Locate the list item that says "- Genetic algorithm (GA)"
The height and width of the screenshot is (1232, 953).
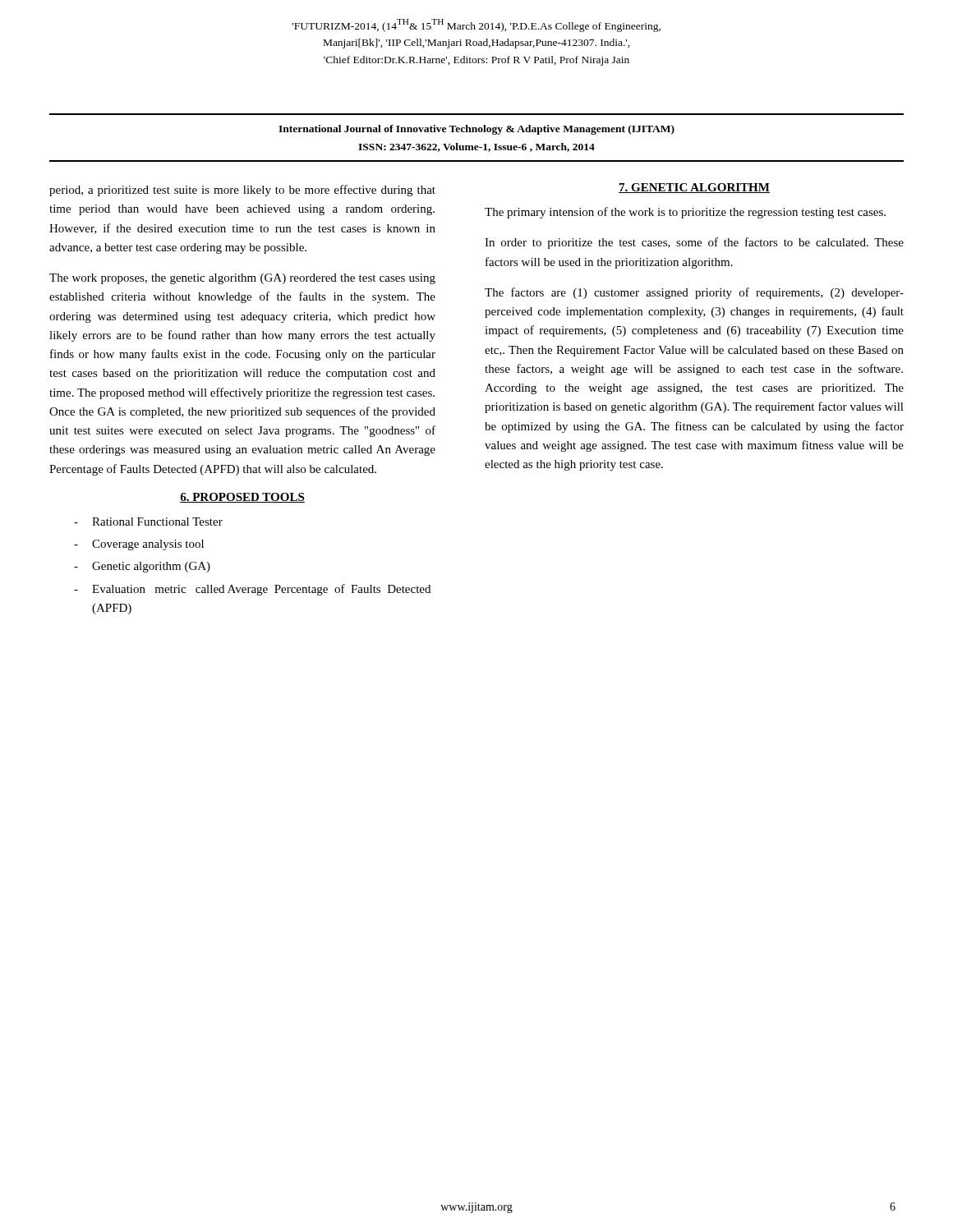coord(142,567)
